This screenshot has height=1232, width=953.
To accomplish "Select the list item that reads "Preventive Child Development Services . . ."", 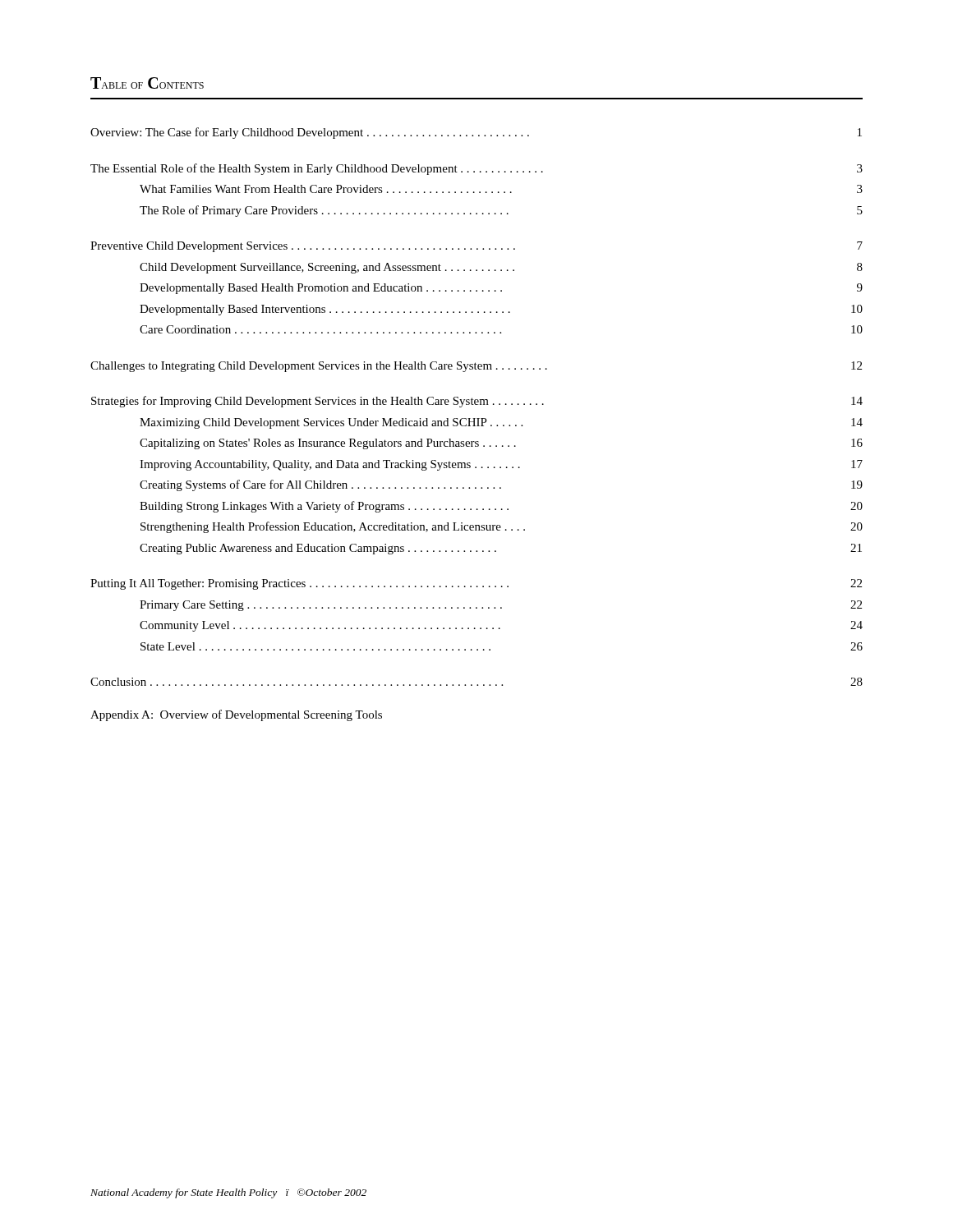I will coord(476,246).
